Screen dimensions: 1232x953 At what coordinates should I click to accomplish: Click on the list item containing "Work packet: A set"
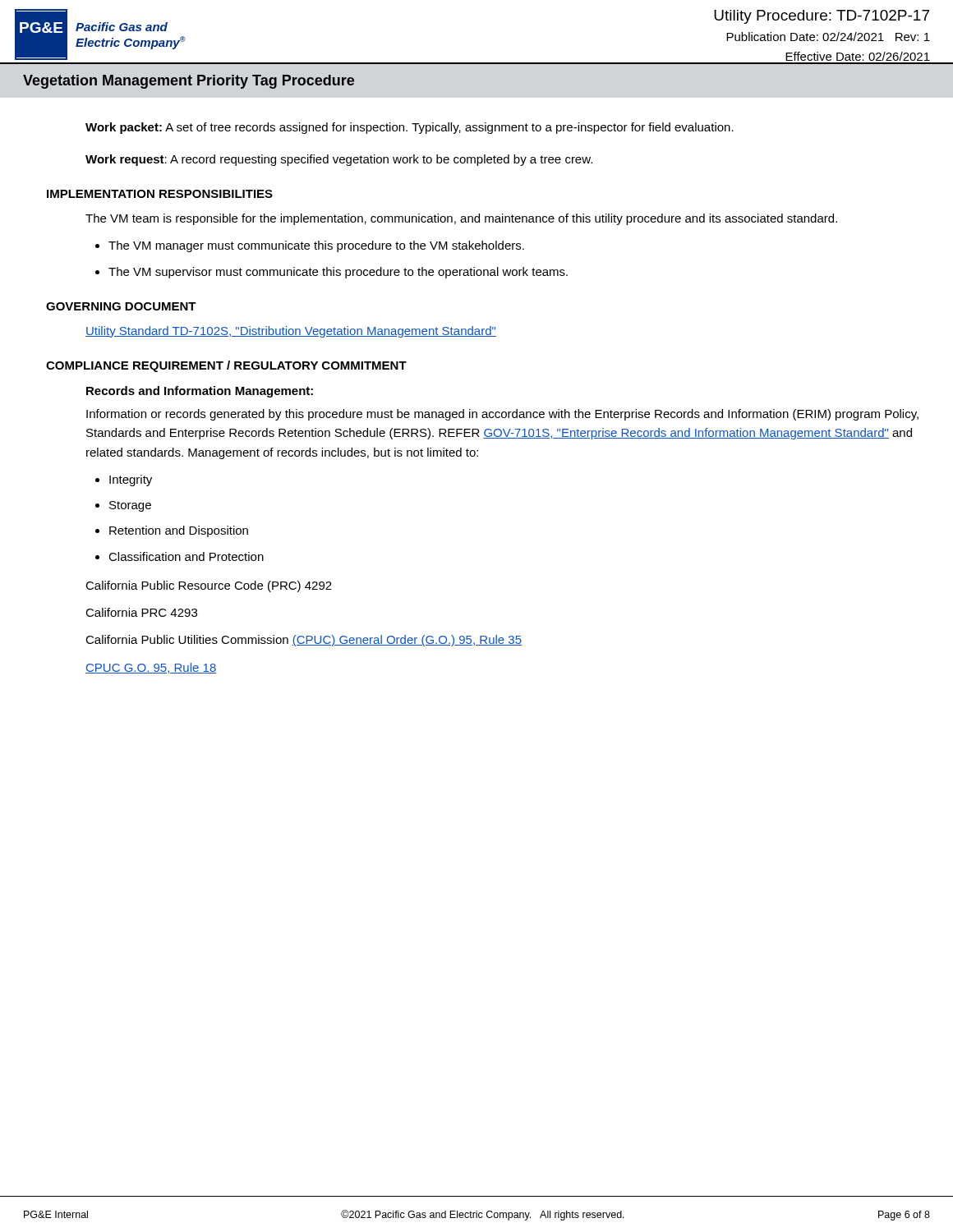tap(410, 127)
